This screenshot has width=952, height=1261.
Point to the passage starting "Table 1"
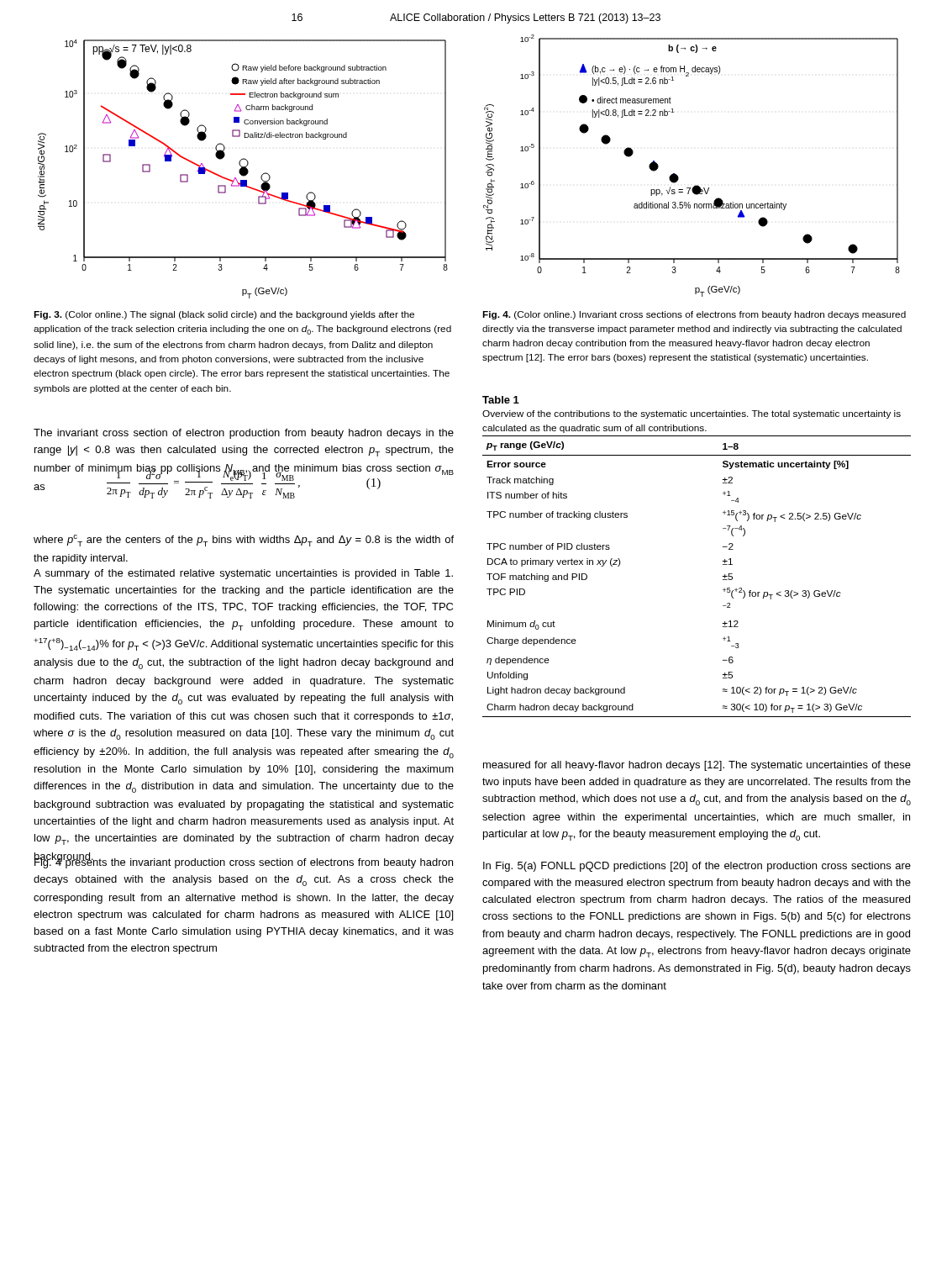tap(501, 400)
